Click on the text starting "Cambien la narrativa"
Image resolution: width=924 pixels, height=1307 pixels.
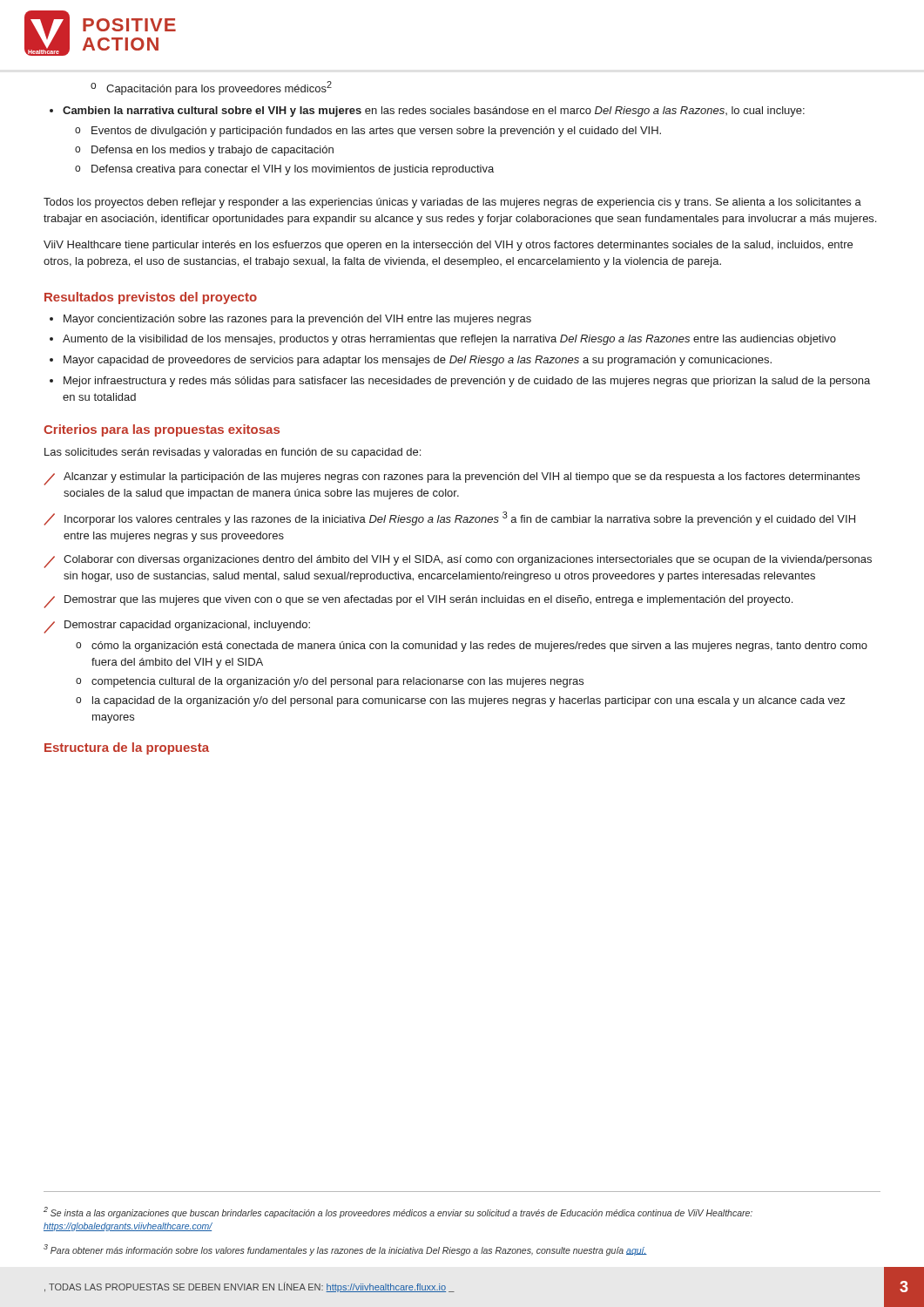click(x=472, y=141)
